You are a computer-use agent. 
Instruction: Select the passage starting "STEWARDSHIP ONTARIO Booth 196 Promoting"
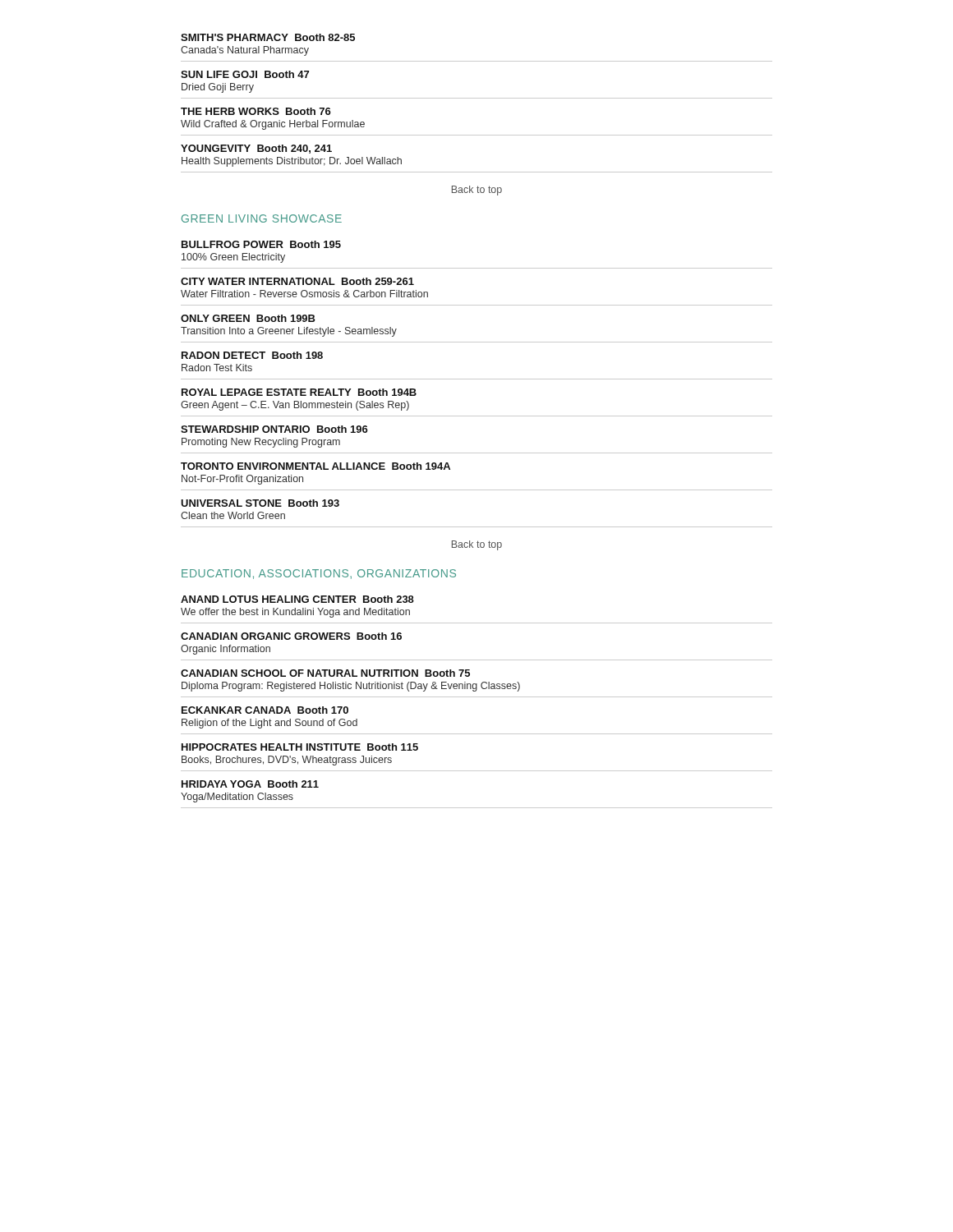274,429
